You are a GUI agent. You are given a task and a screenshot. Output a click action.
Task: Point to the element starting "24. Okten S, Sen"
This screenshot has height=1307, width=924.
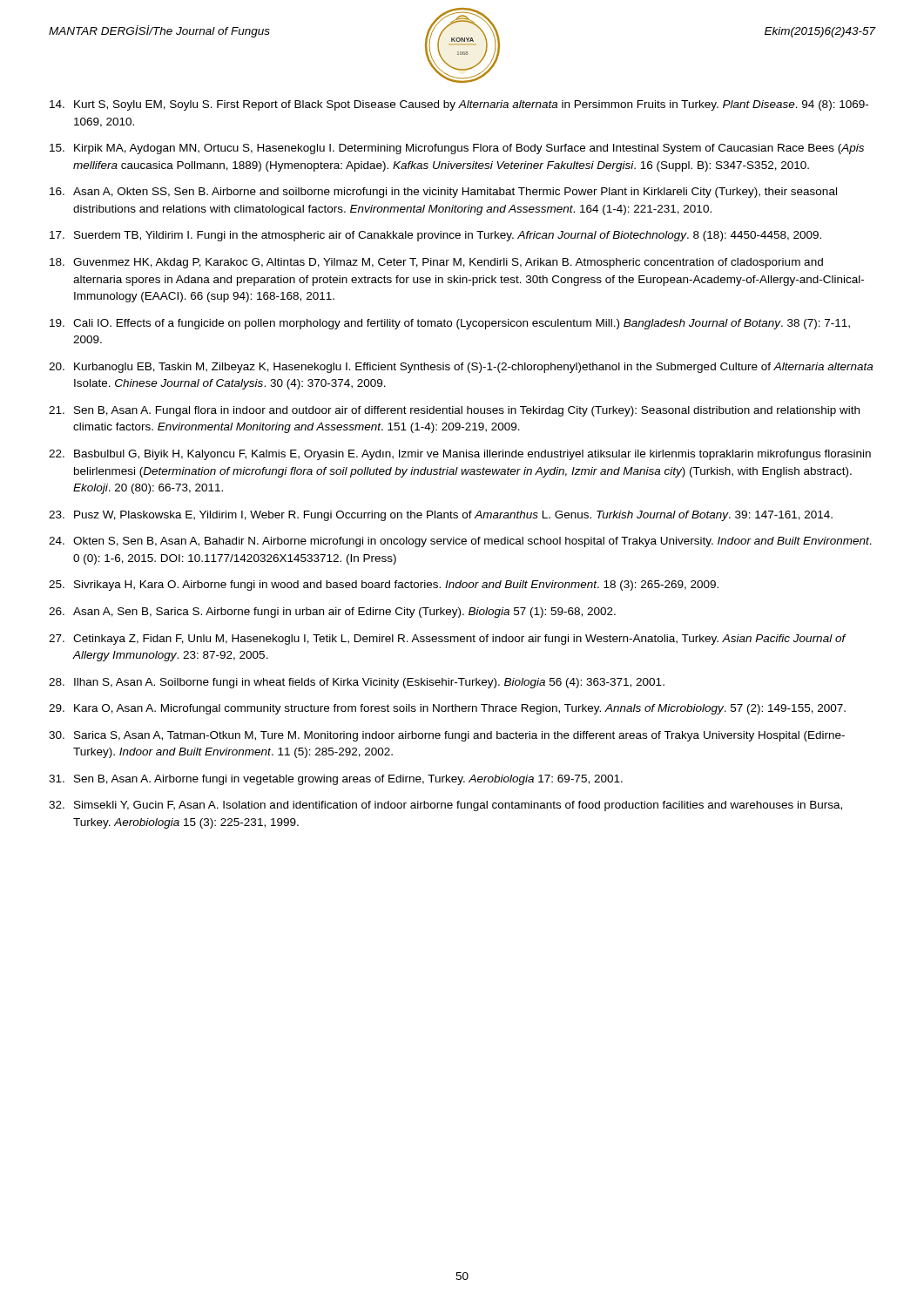point(462,550)
